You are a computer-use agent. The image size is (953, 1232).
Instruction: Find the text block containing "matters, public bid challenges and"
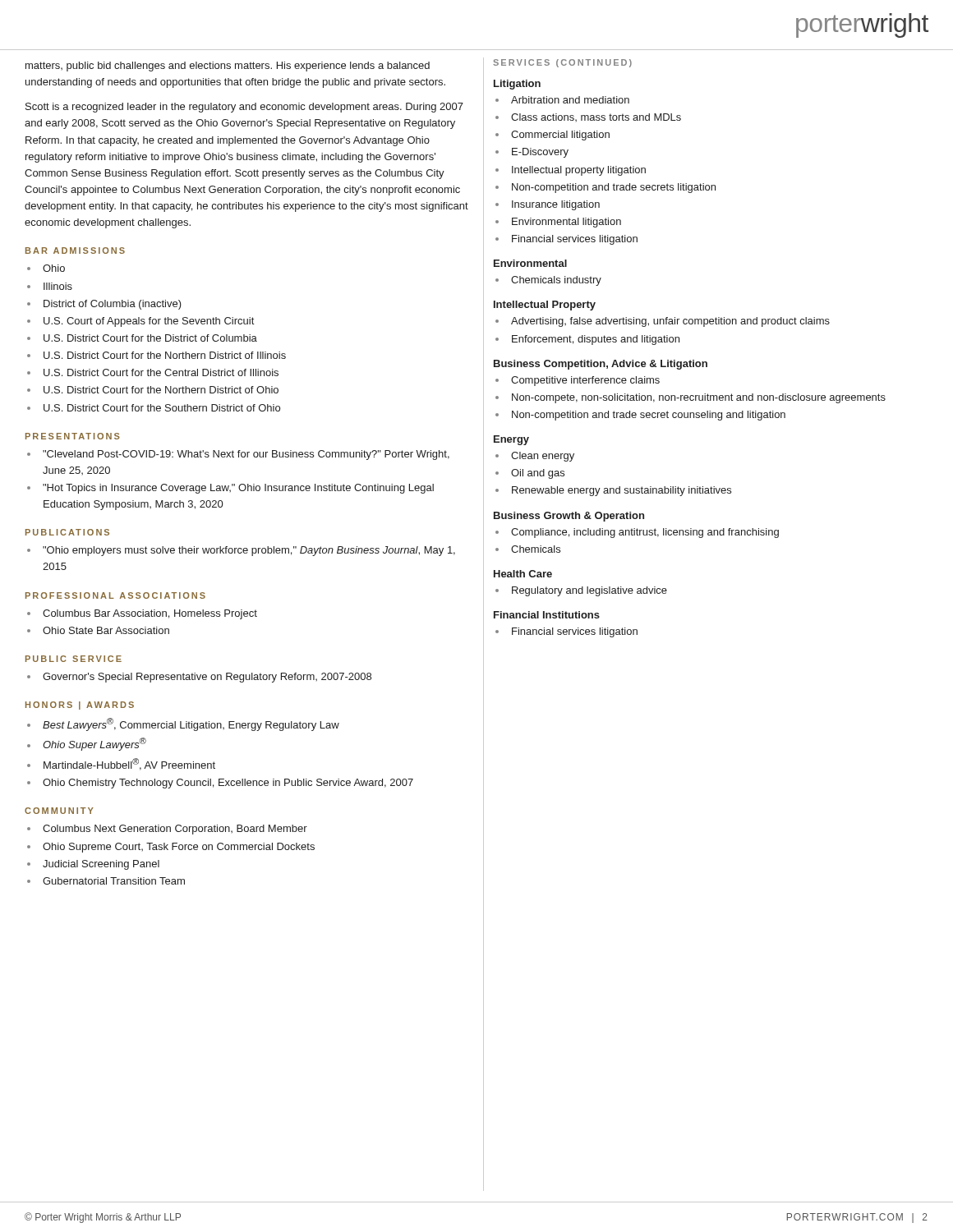235,74
